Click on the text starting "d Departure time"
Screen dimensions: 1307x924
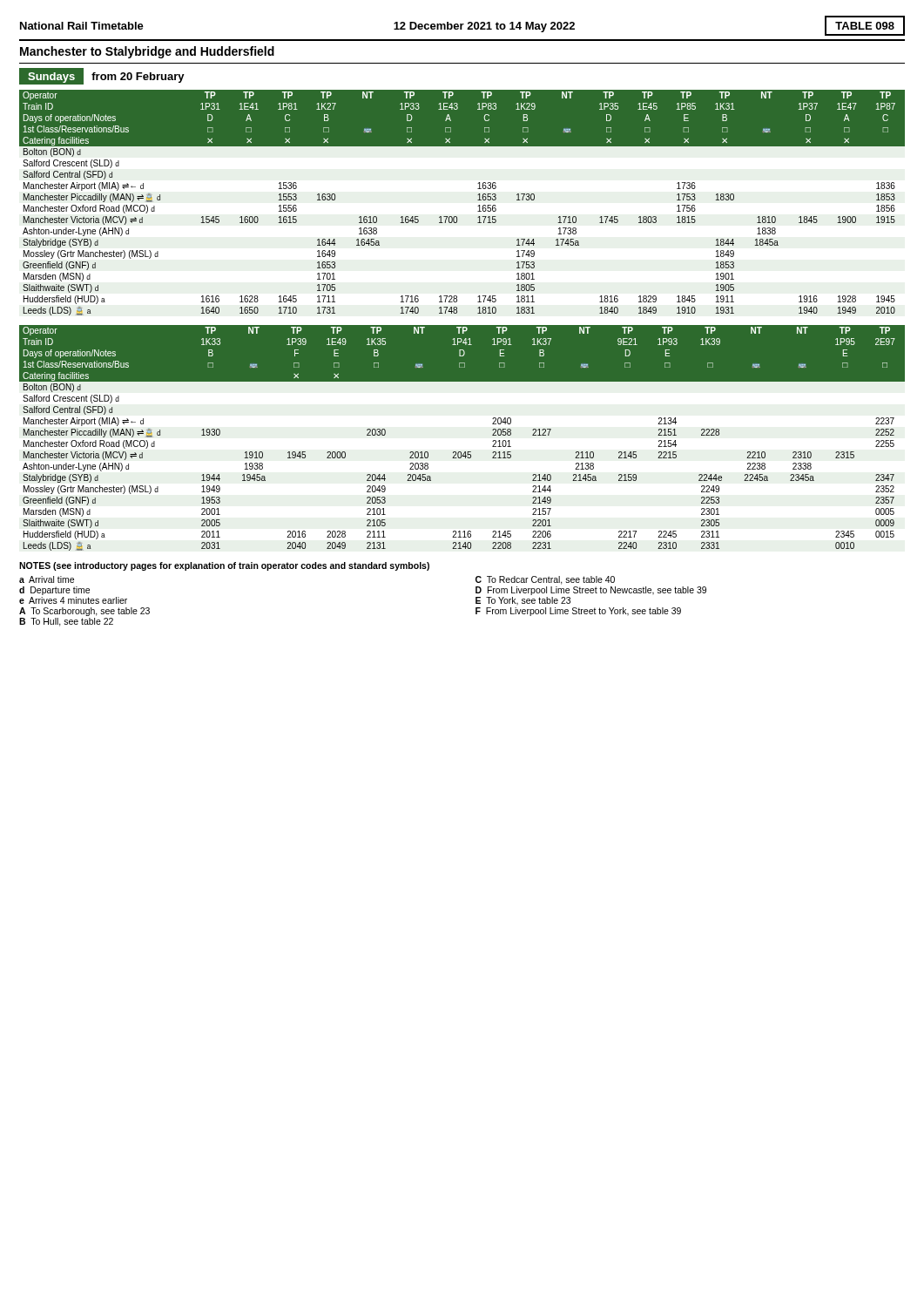55,590
